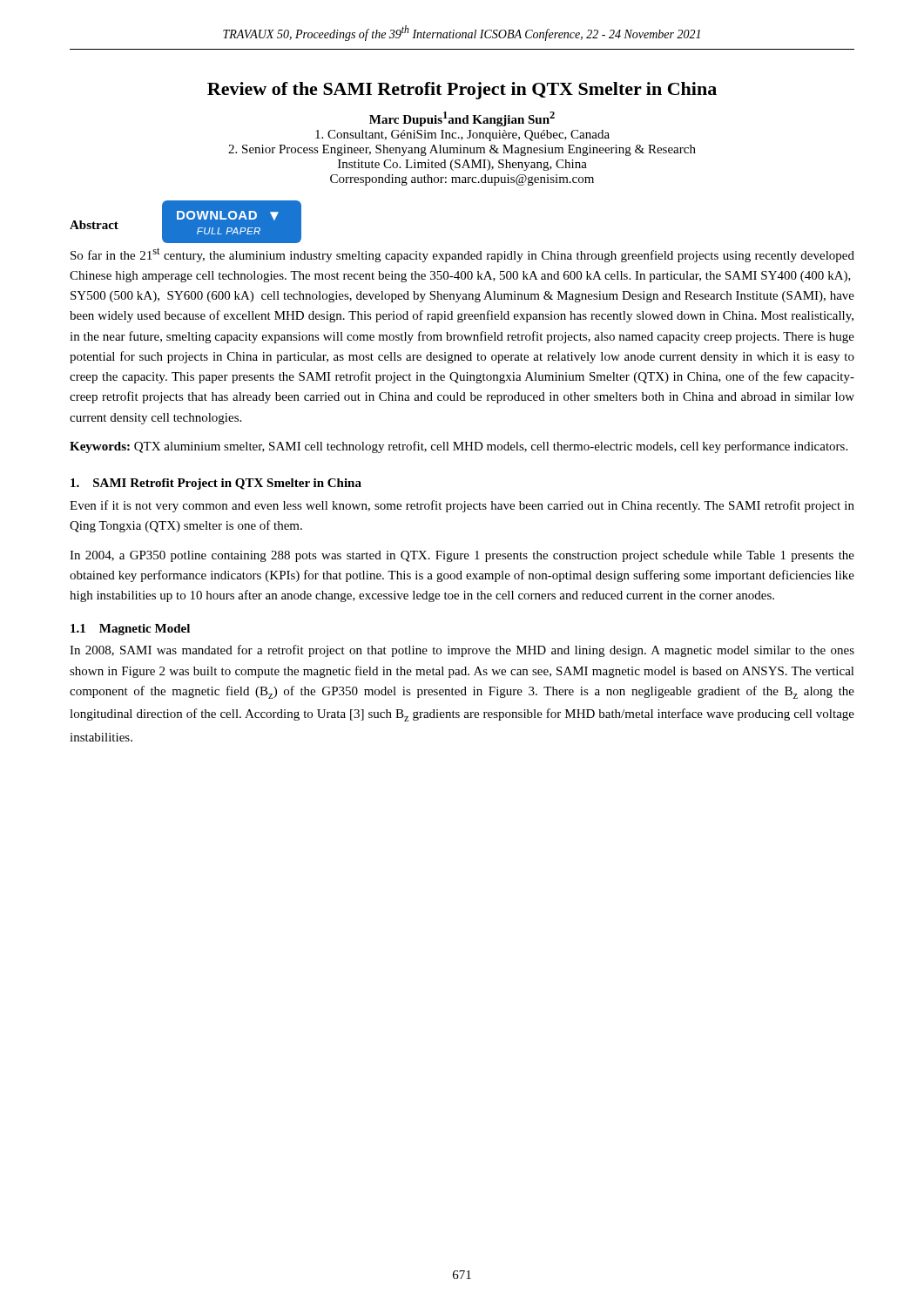Find the section header that says "1. SAMI Retrofit"
Viewport: 924px width, 1307px height.
point(216,483)
